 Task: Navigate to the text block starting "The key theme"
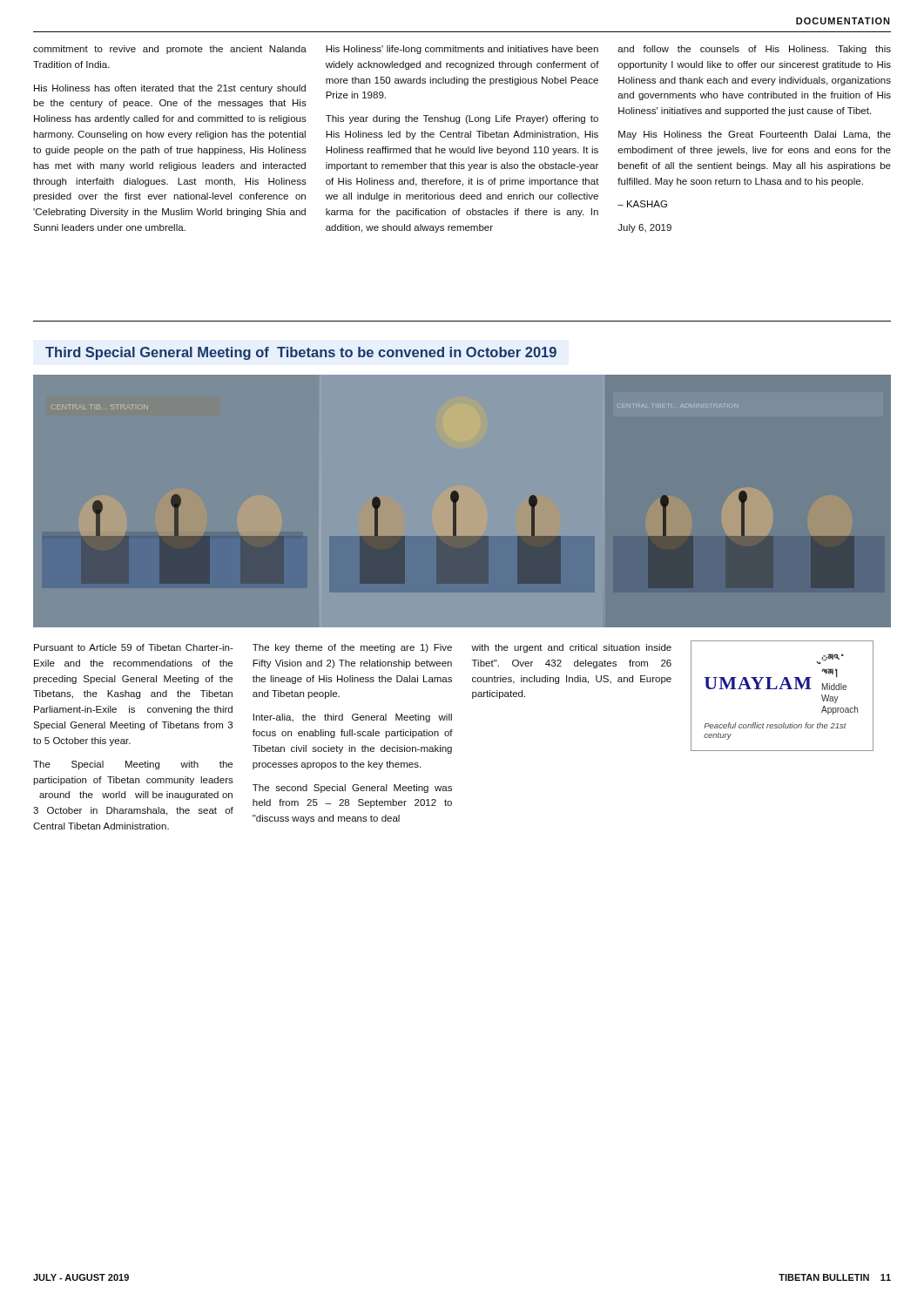[x=352, y=734]
